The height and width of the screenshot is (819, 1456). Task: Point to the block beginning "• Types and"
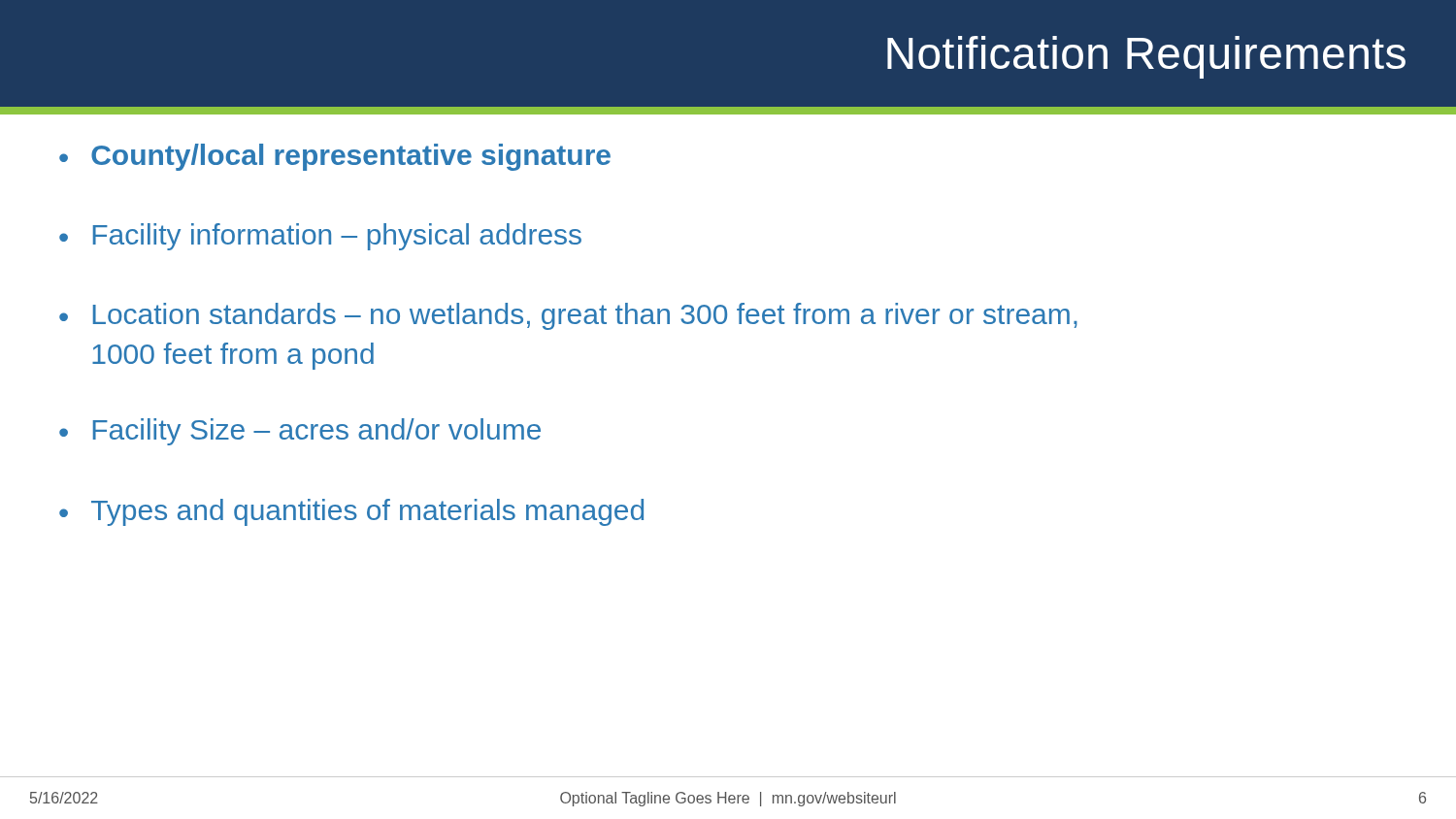[x=351, y=512]
